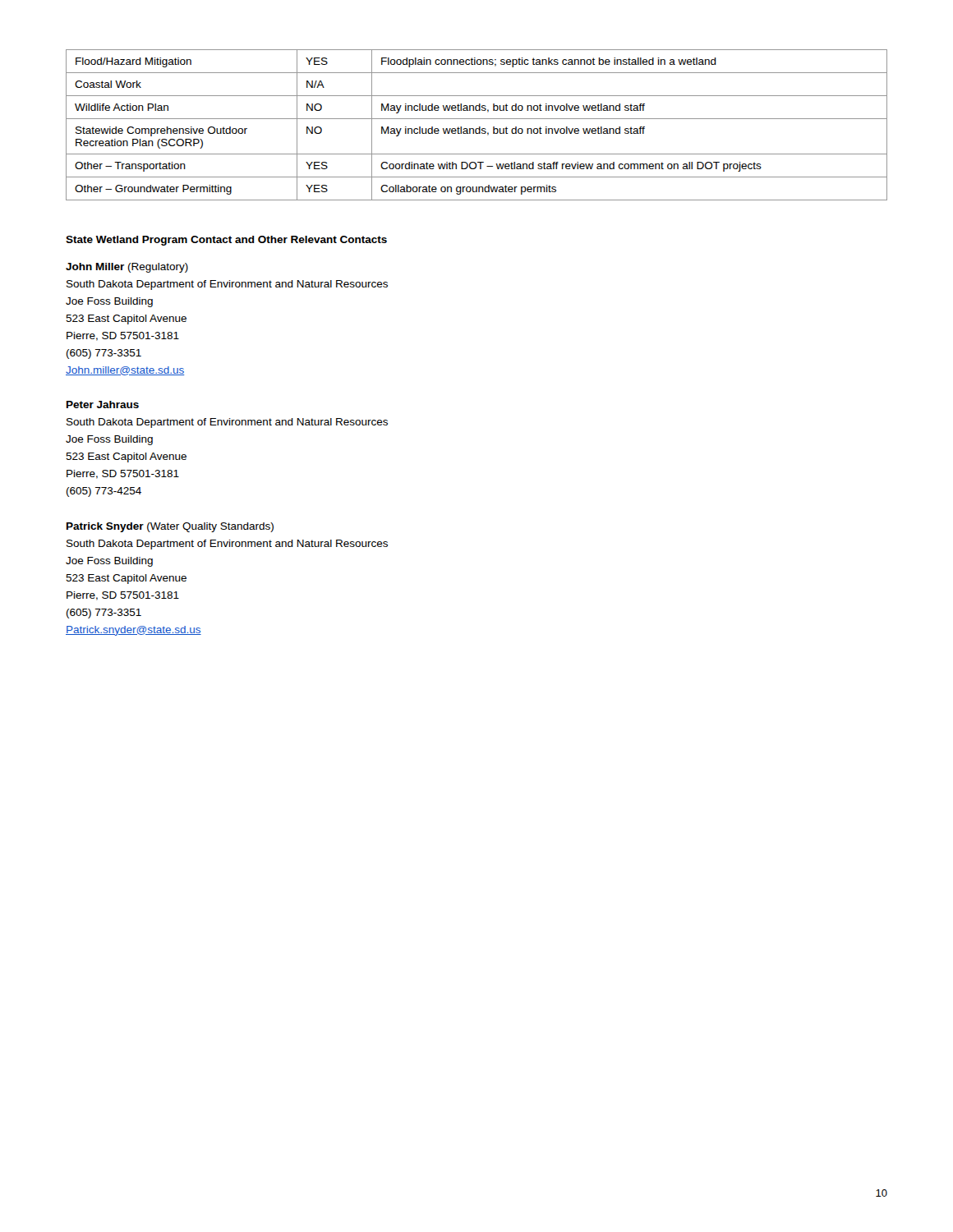This screenshot has width=953, height=1232.
Task: Click on the table containing "Flood/Hazard Mitigation"
Action: coord(476,125)
